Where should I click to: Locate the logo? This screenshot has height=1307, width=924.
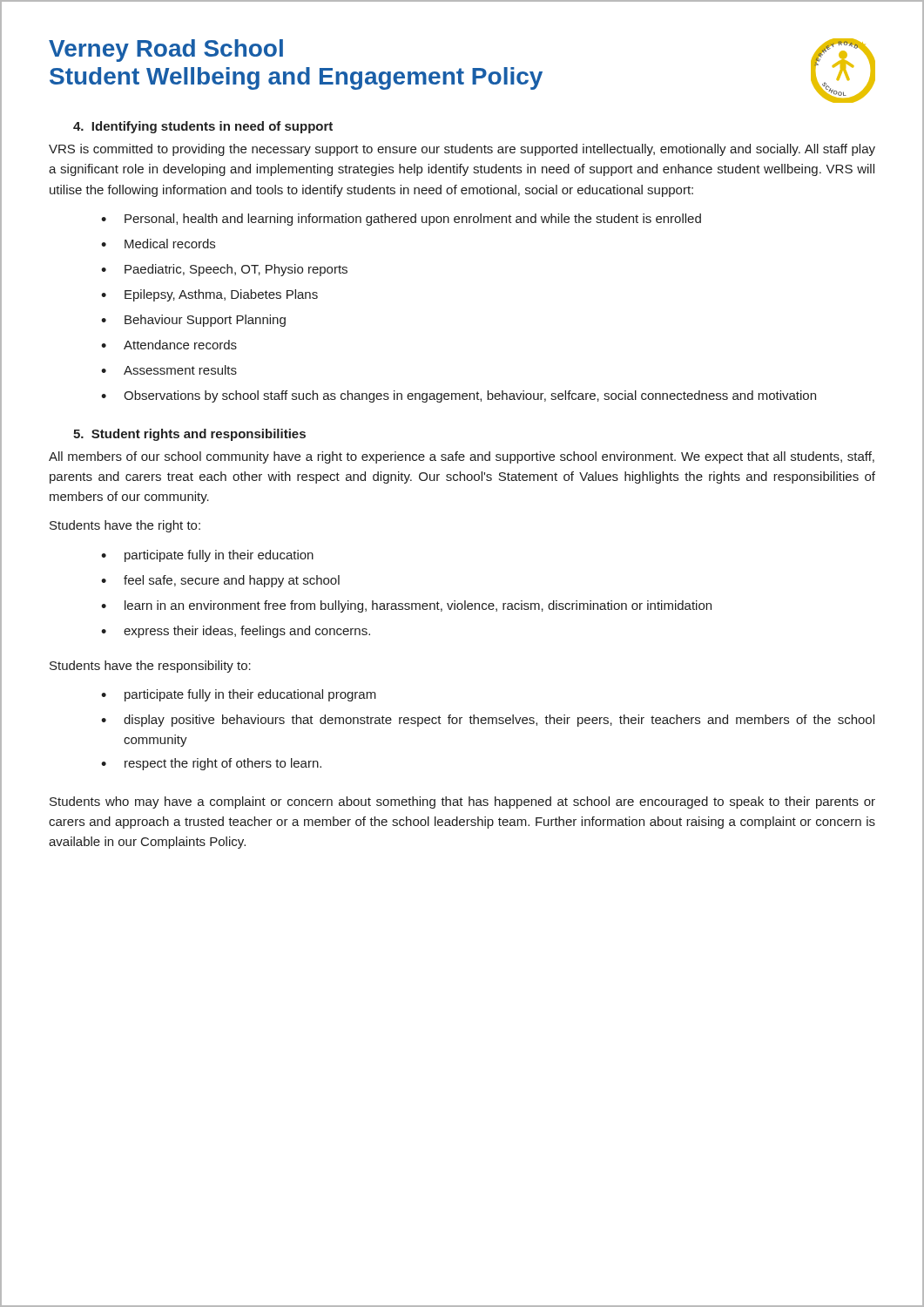pos(840,69)
